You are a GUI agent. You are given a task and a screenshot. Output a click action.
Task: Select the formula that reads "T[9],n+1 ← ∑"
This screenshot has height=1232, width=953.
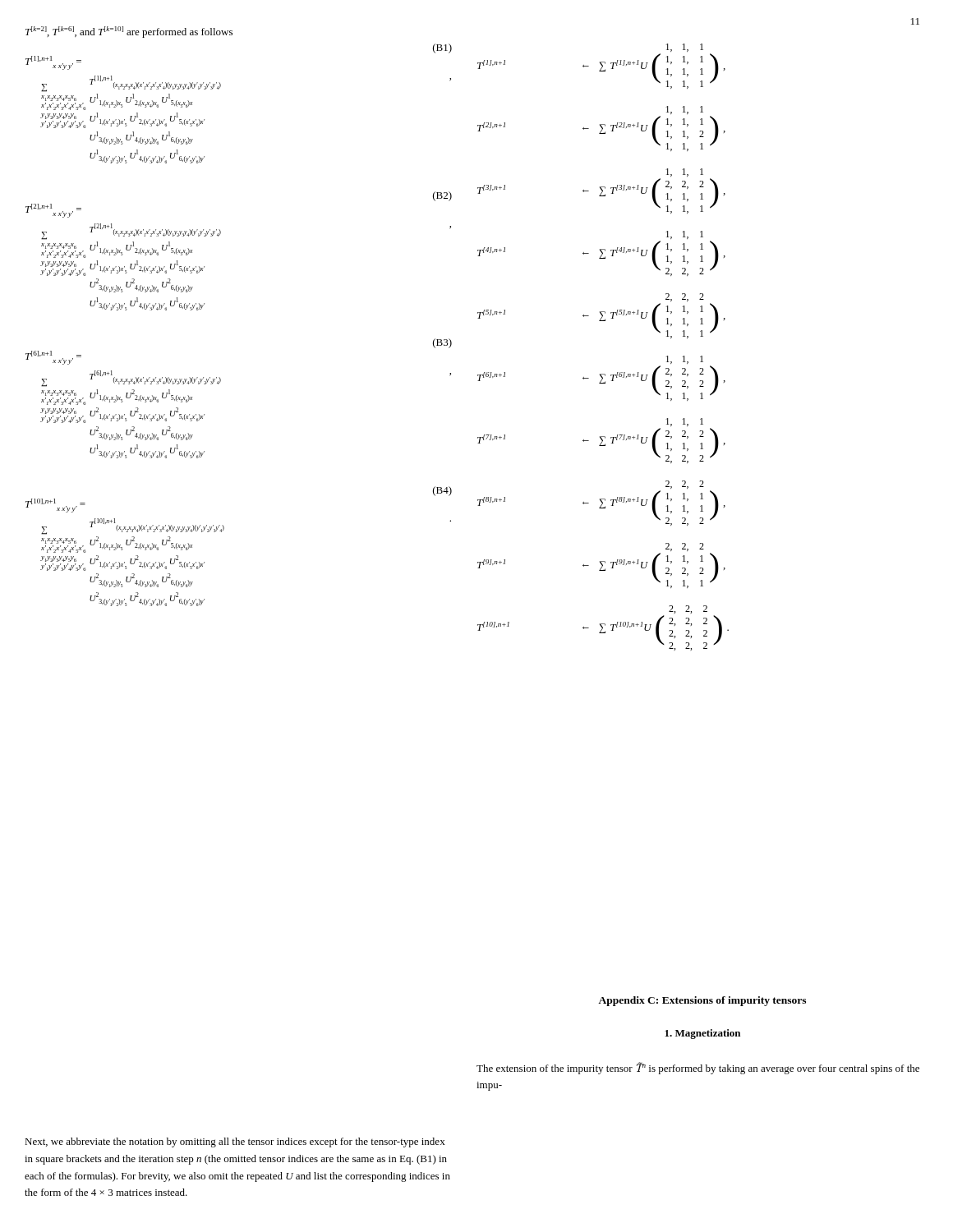click(601, 565)
